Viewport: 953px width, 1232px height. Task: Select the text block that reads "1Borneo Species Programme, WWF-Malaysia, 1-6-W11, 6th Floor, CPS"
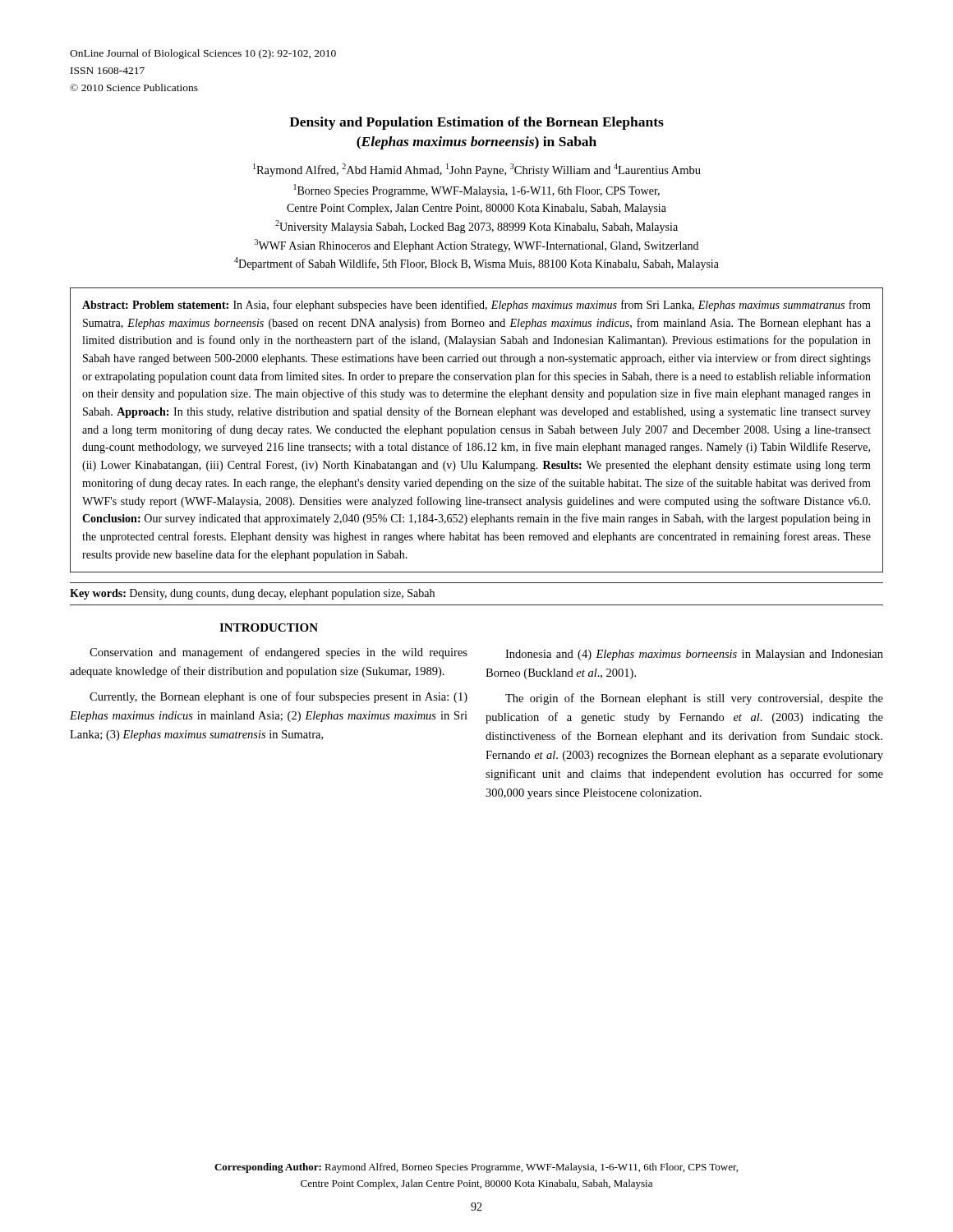tap(476, 226)
